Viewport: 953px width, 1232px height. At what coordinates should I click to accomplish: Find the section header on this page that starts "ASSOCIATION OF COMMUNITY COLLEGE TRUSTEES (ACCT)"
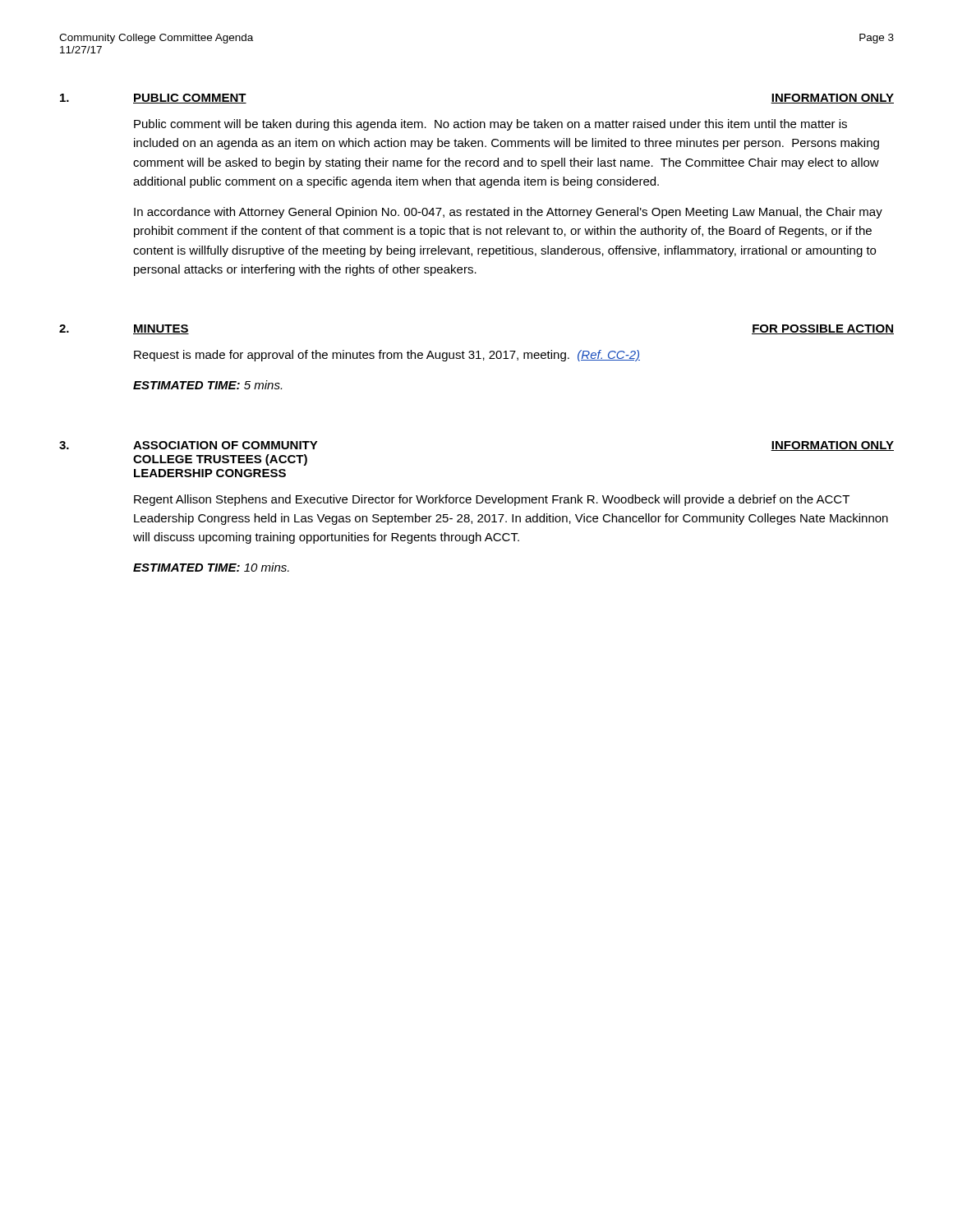pyautogui.click(x=225, y=458)
